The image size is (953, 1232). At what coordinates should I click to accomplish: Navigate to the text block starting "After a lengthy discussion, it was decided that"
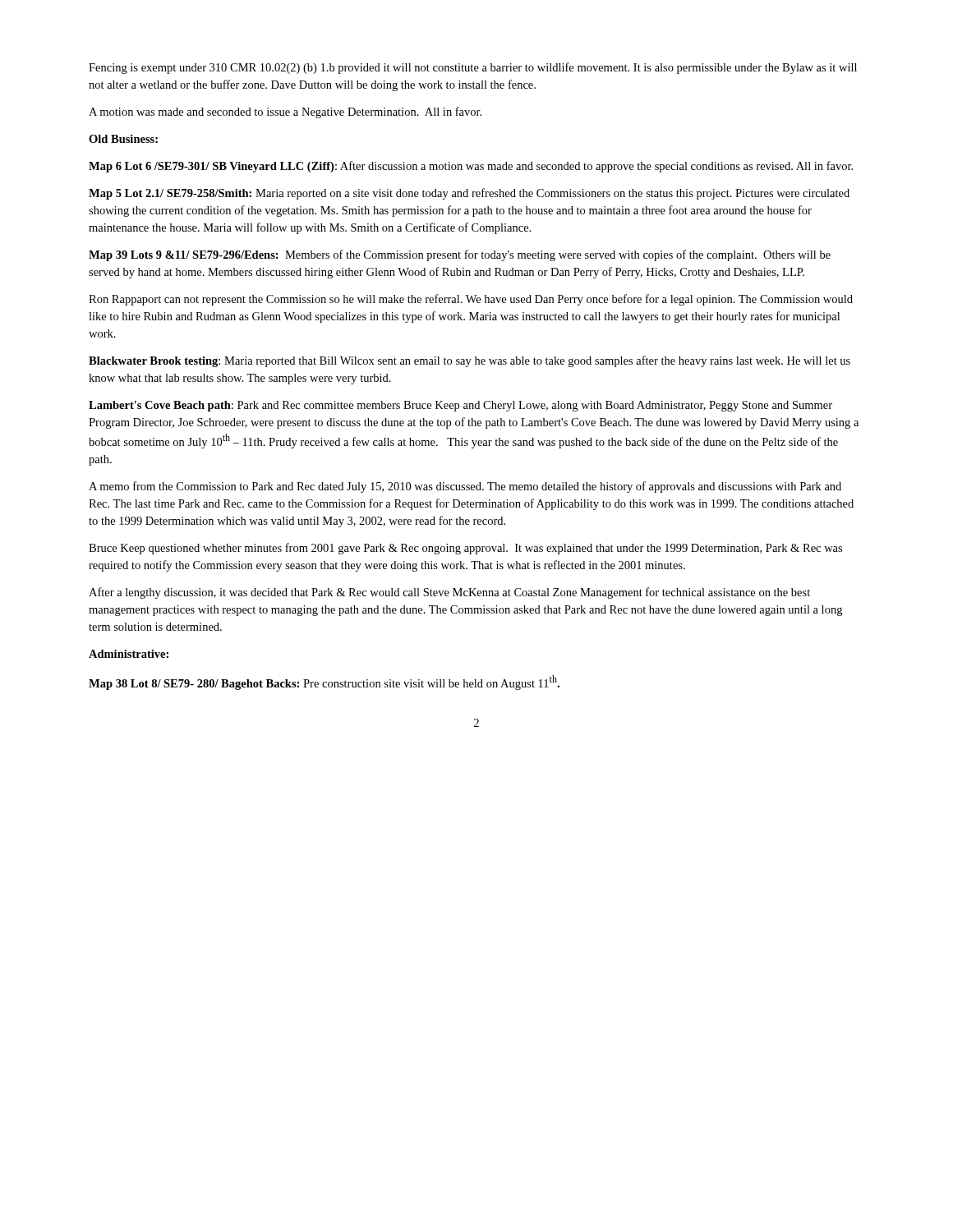coord(466,610)
